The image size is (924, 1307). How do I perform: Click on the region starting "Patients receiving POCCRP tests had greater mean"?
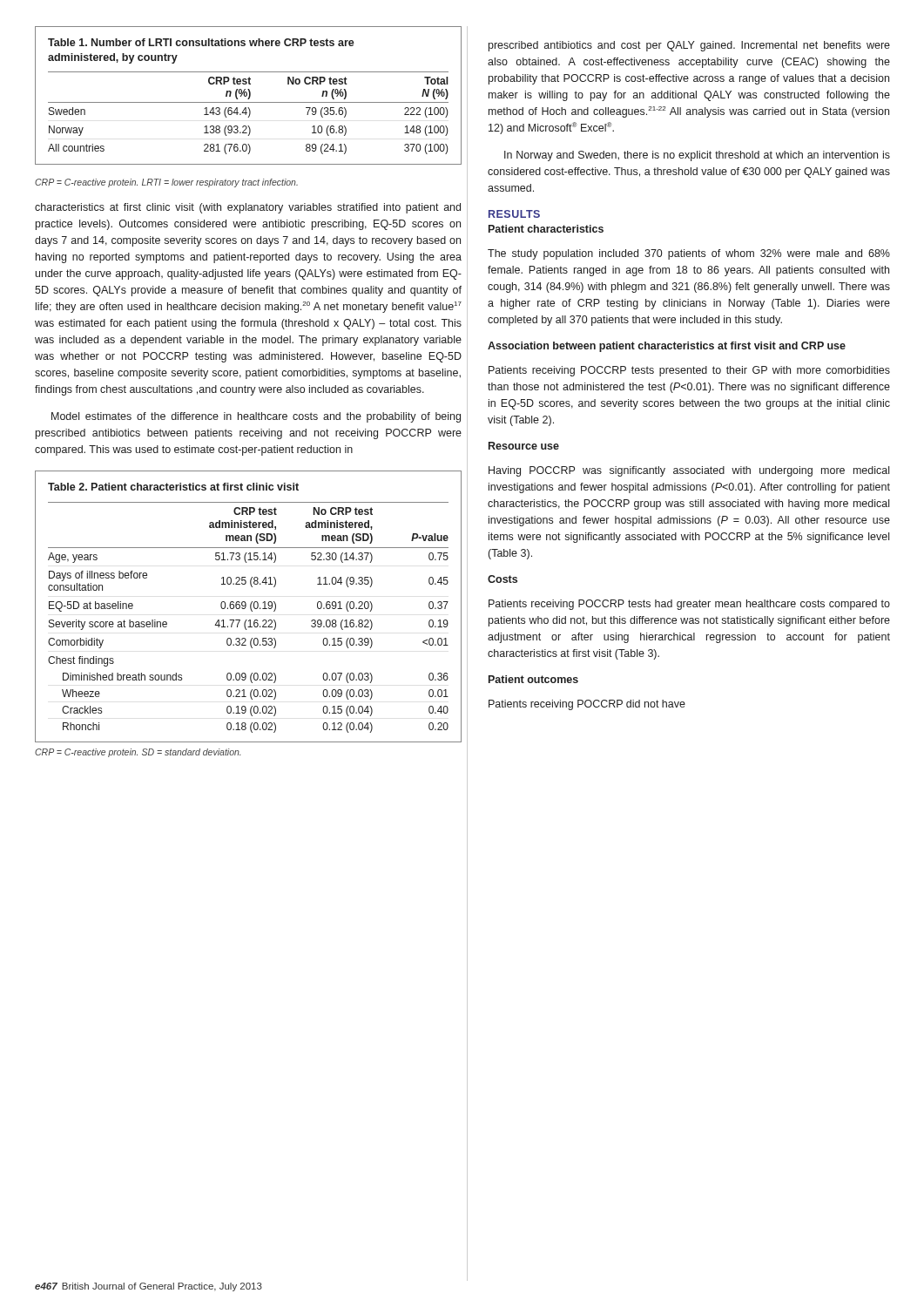click(689, 629)
